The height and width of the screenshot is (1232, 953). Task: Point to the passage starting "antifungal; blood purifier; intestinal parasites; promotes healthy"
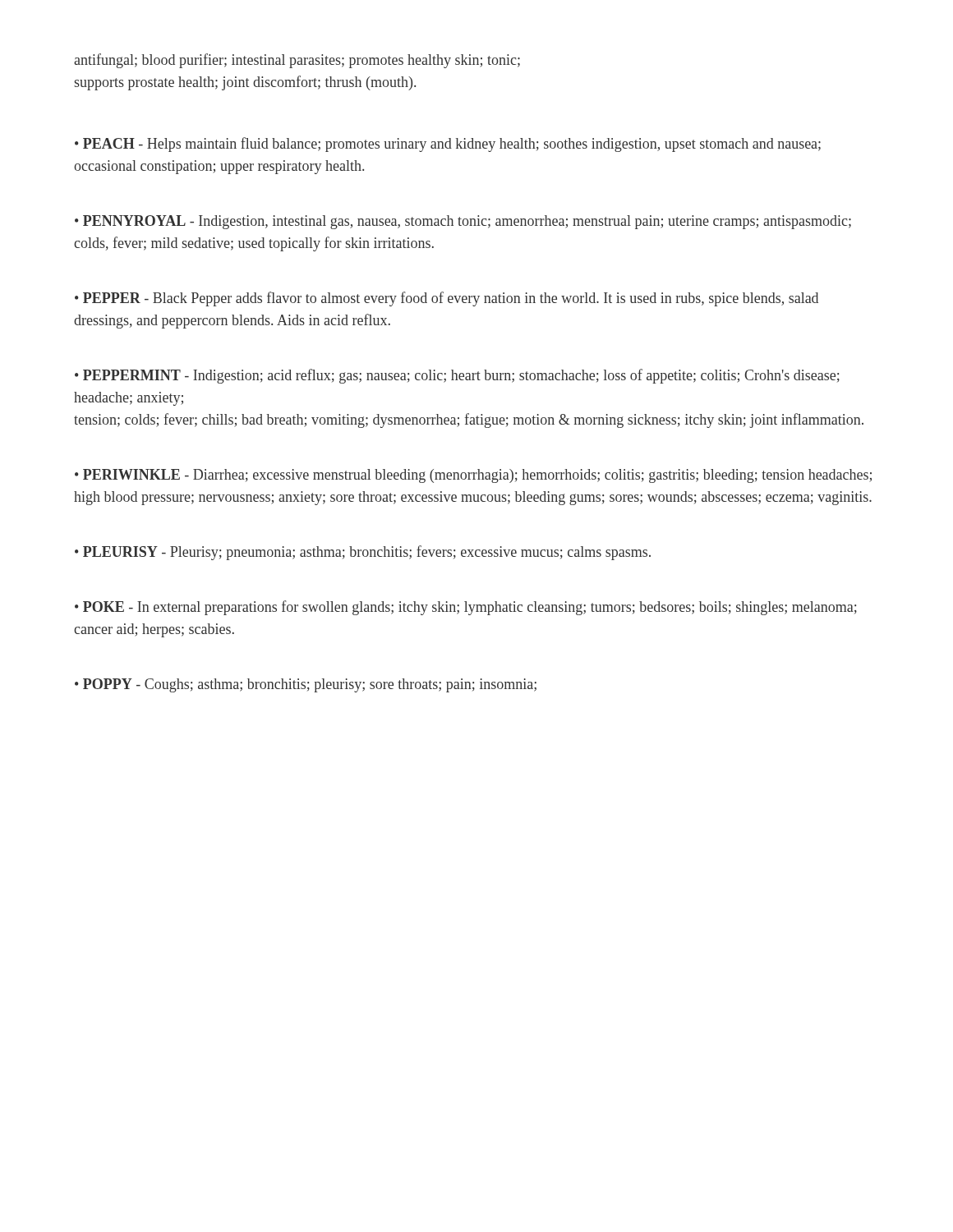click(x=297, y=71)
